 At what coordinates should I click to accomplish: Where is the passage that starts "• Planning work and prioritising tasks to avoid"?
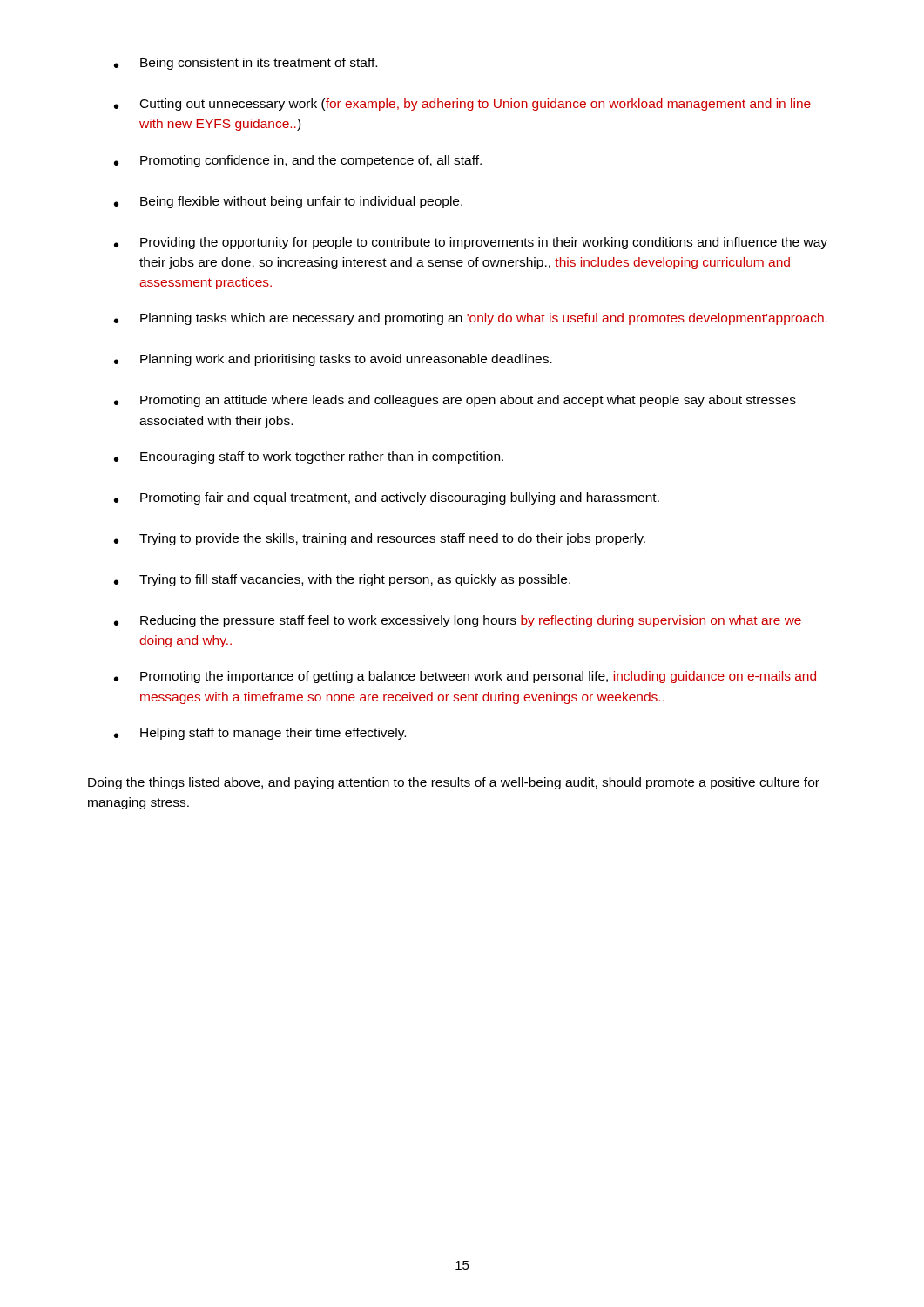(x=333, y=361)
